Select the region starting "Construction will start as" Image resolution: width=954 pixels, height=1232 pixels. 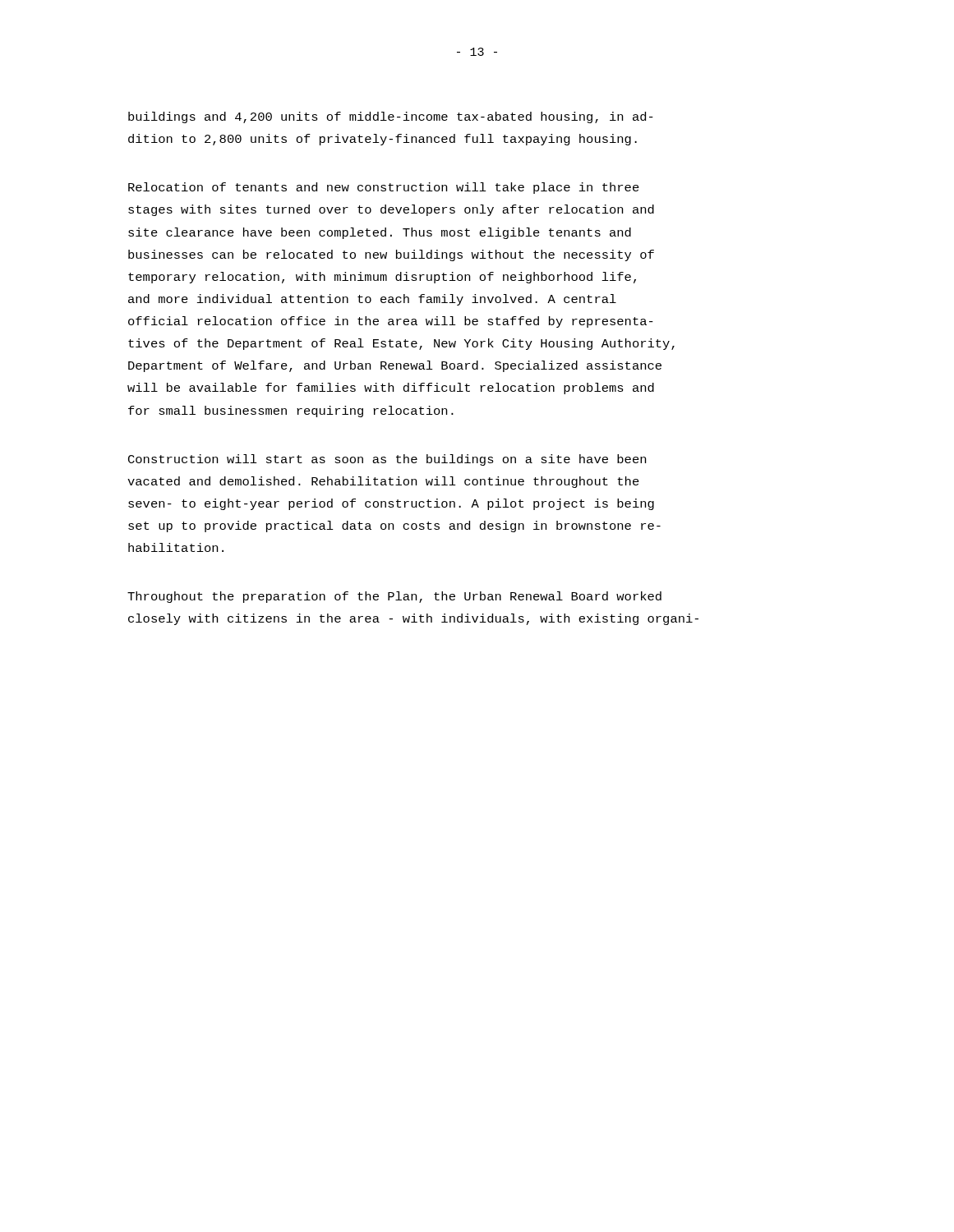(x=395, y=504)
